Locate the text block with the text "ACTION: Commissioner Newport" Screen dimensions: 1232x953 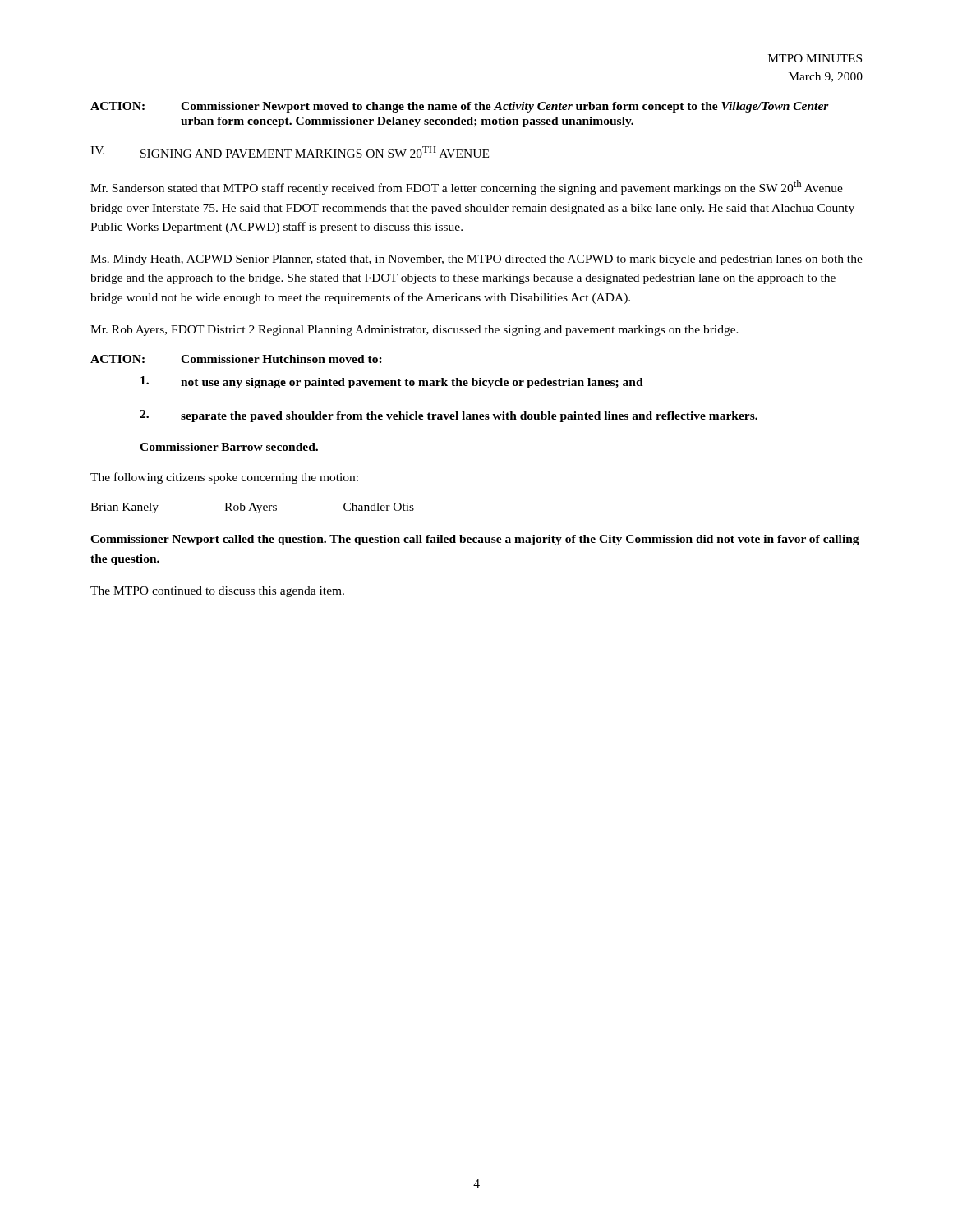(476, 113)
